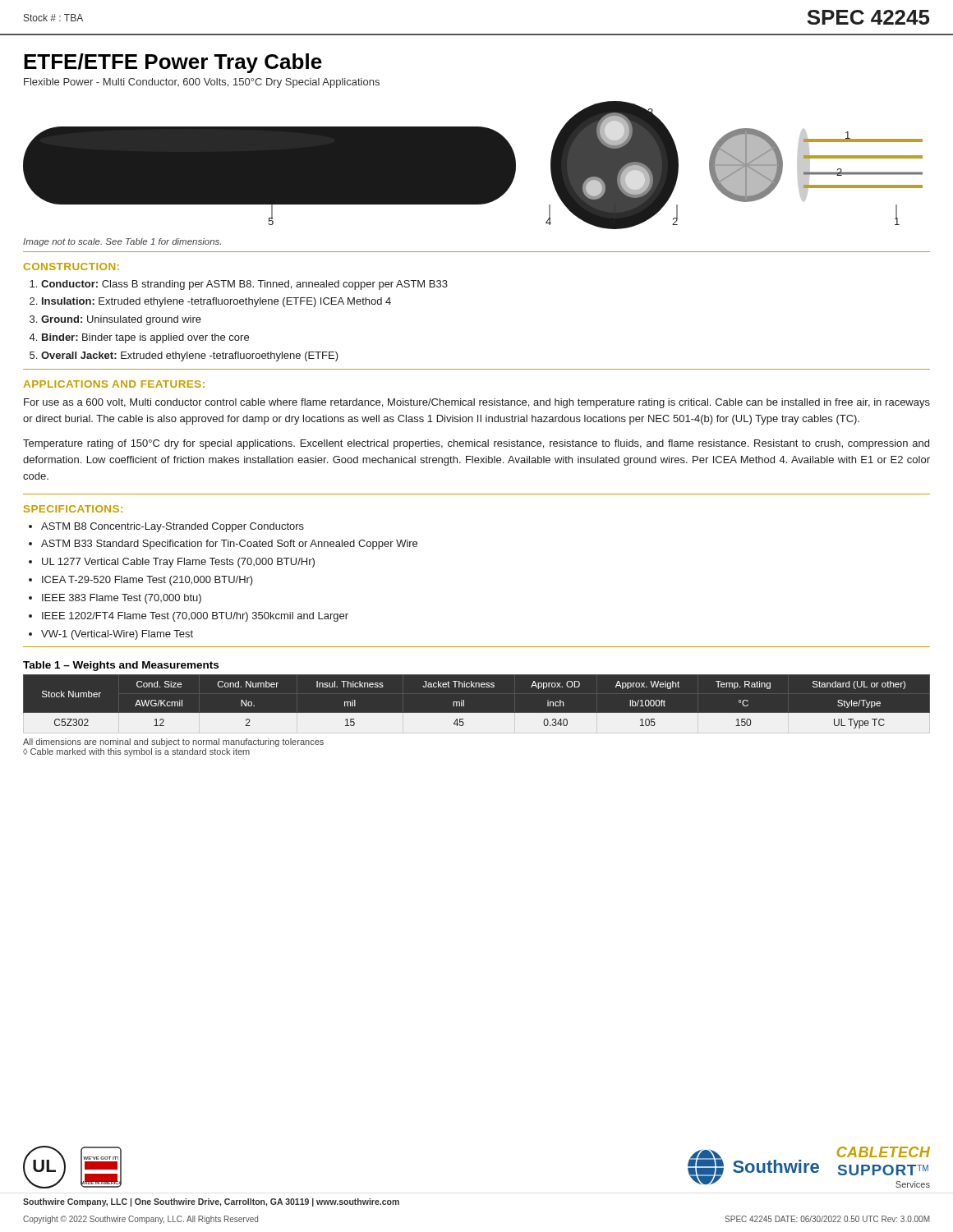Find the text block with the text "Temperature rating of 150°C"

(476, 460)
